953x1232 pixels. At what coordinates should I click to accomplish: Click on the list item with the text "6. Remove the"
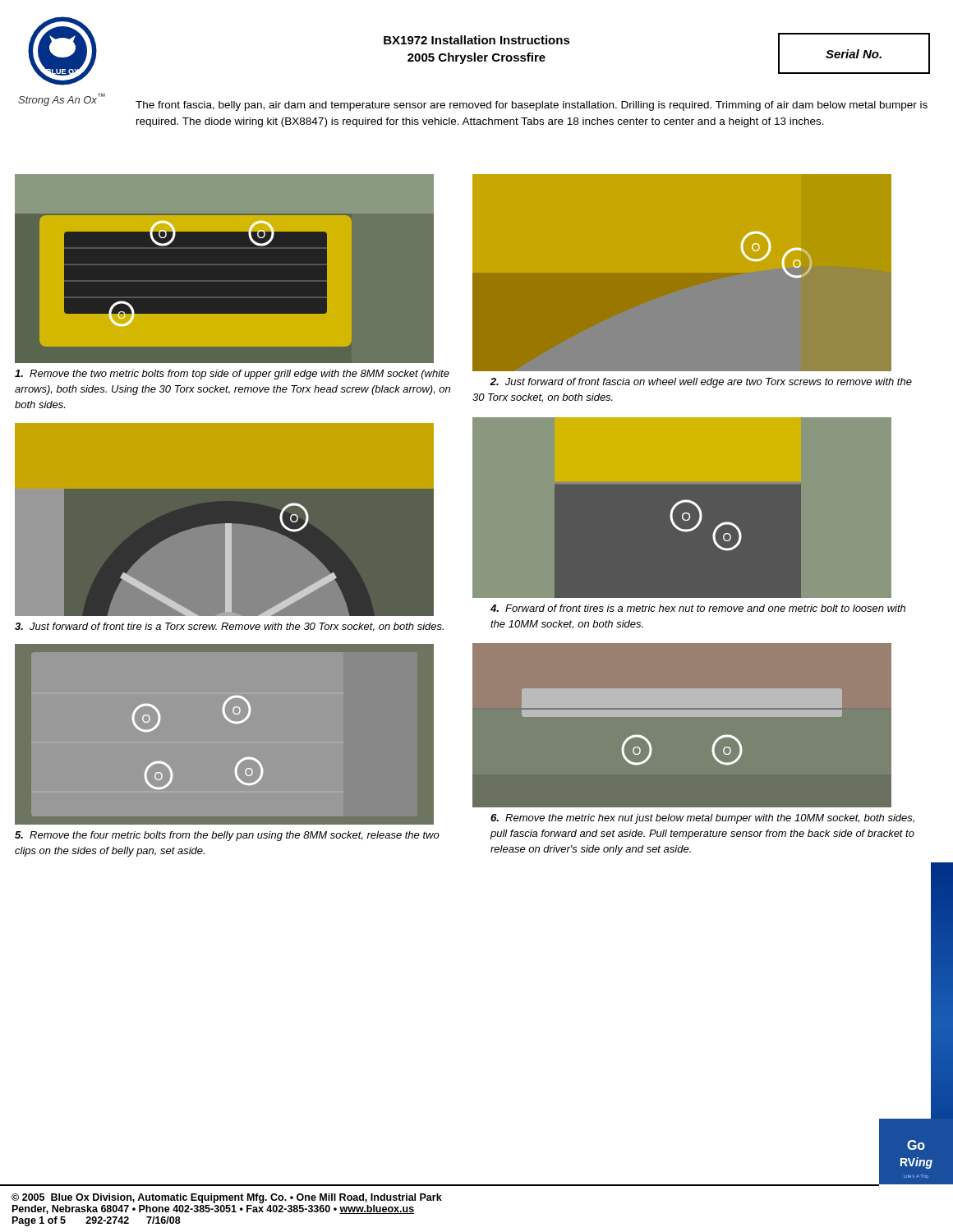[703, 833]
